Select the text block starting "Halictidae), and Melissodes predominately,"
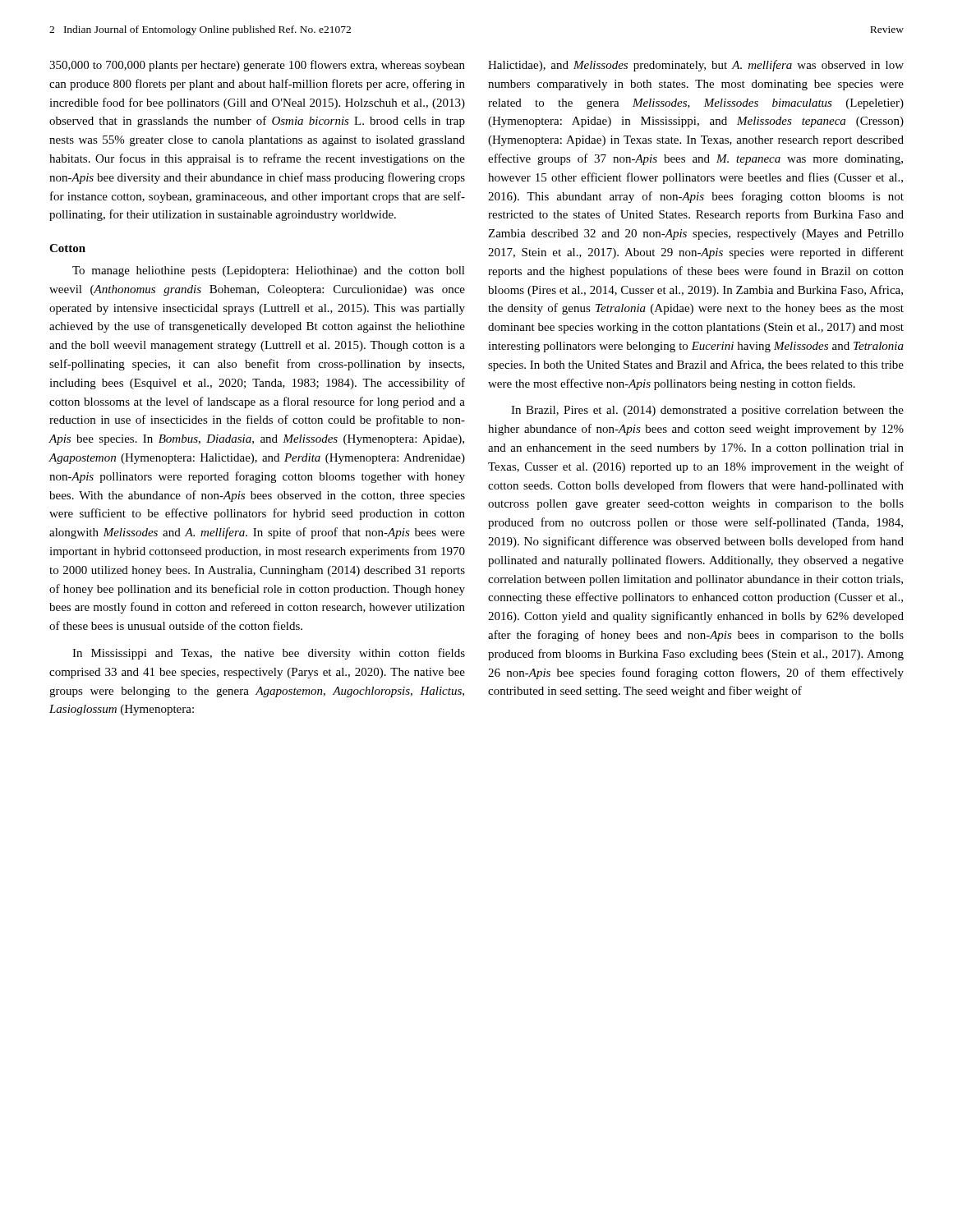Image resolution: width=953 pixels, height=1232 pixels. 696,224
